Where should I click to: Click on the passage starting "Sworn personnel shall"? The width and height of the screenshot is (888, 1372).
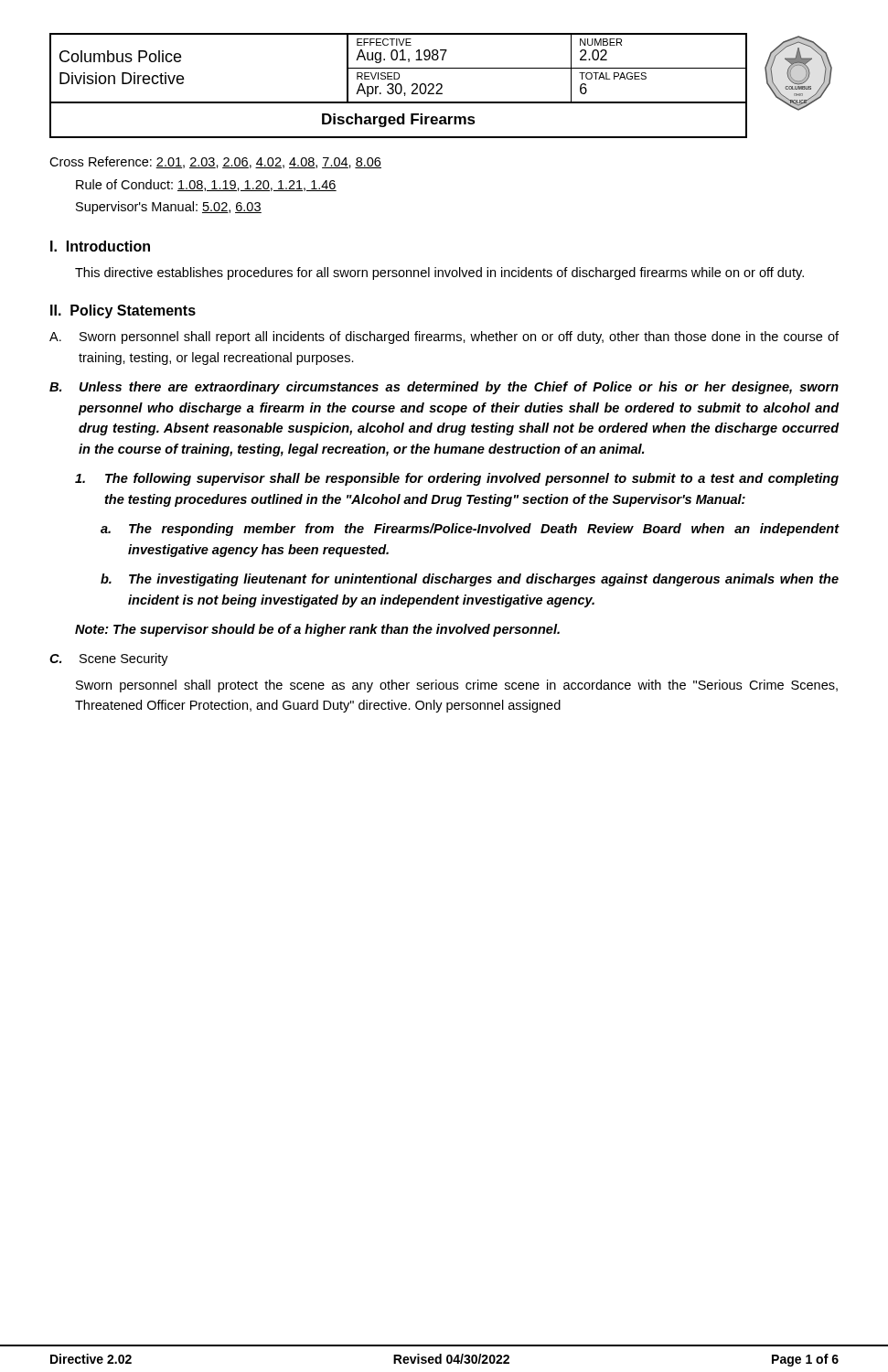point(457,695)
